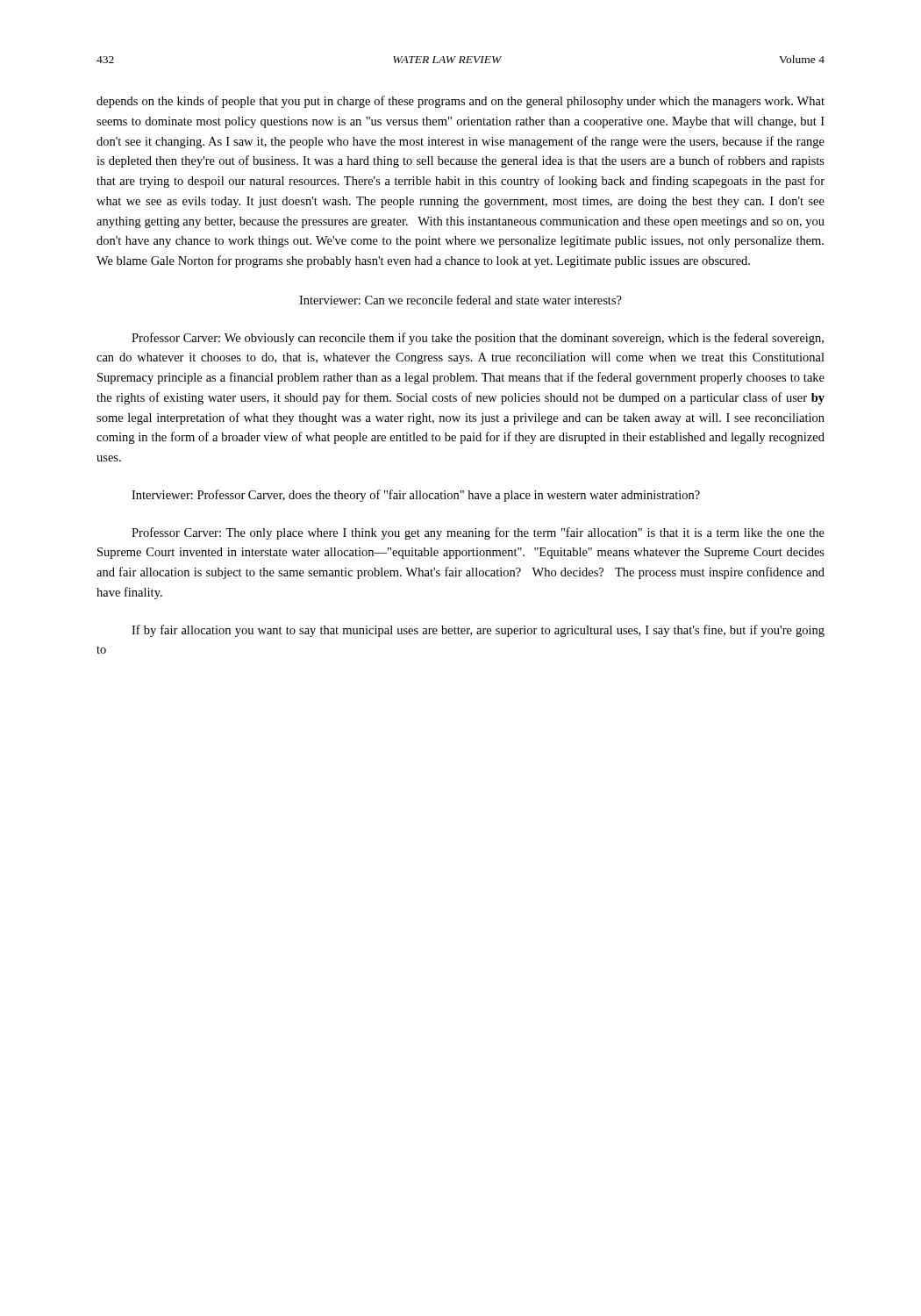Find the block on this page that starts "If by fair allocation you want to"
This screenshot has width=921, height=1316.
click(x=460, y=639)
